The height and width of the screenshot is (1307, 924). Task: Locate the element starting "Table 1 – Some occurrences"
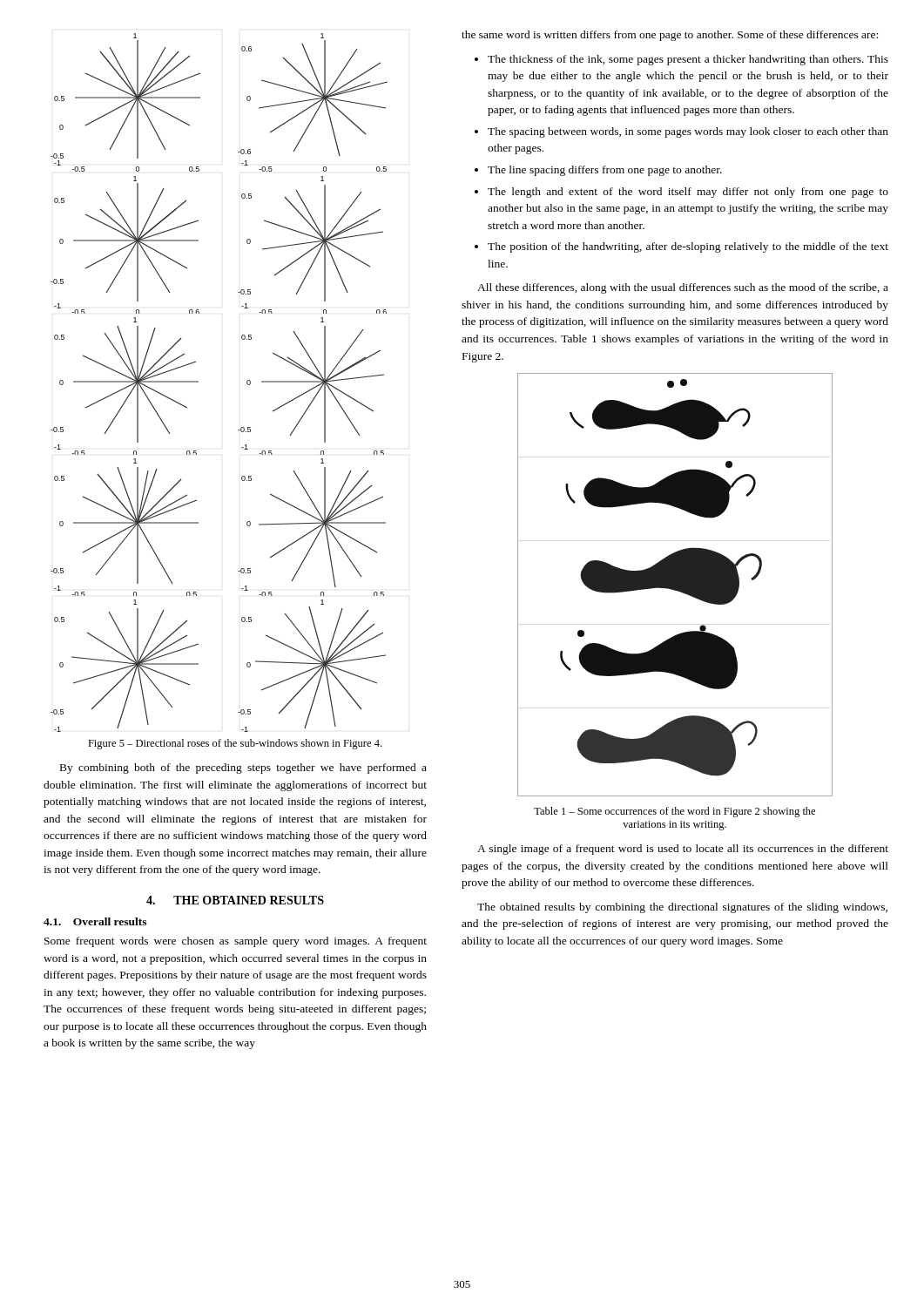(x=675, y=818)
